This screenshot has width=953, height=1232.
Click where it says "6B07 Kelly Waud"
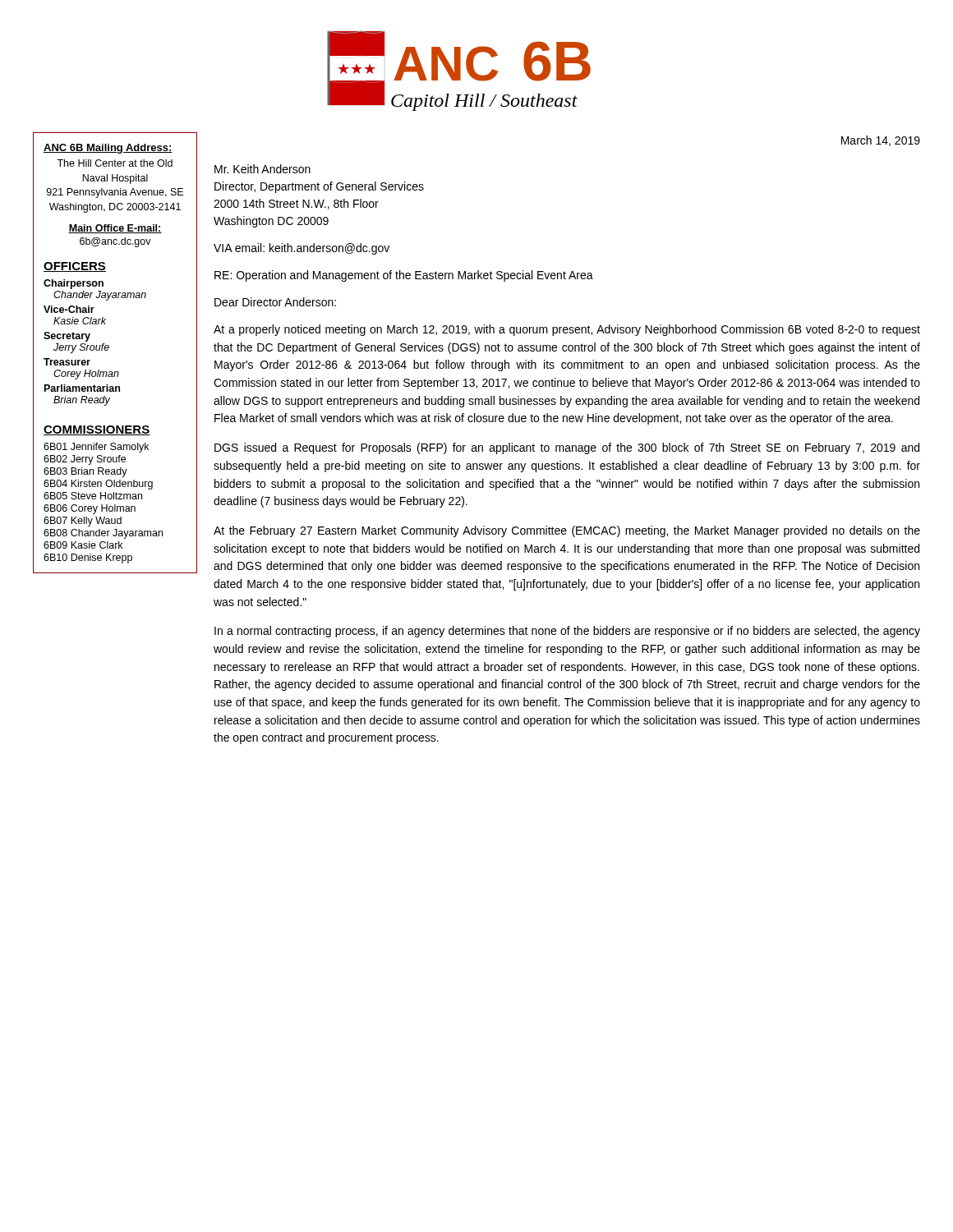pos(115,521)
